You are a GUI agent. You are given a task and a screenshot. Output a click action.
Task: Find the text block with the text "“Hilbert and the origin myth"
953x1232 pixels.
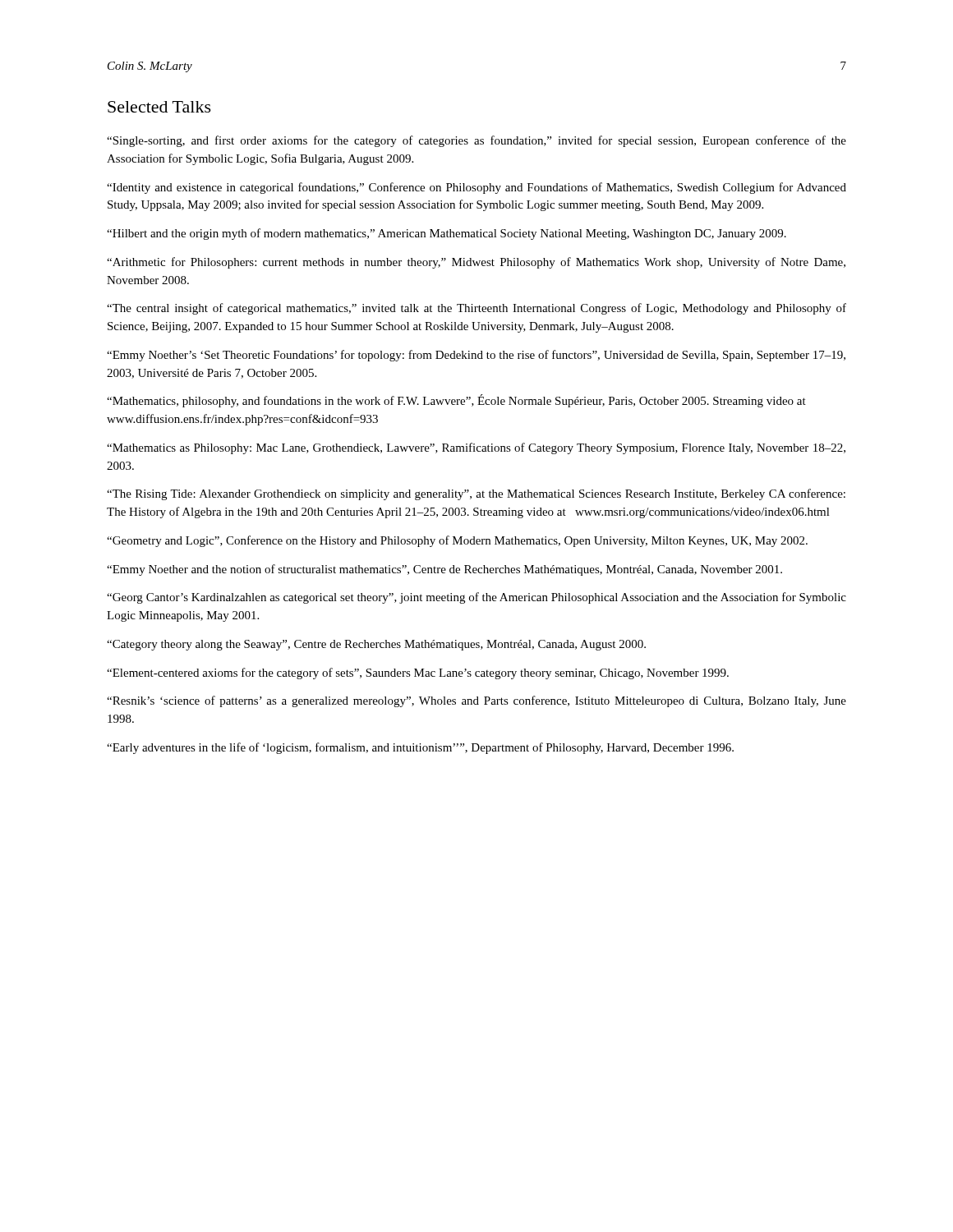(447, 233)
